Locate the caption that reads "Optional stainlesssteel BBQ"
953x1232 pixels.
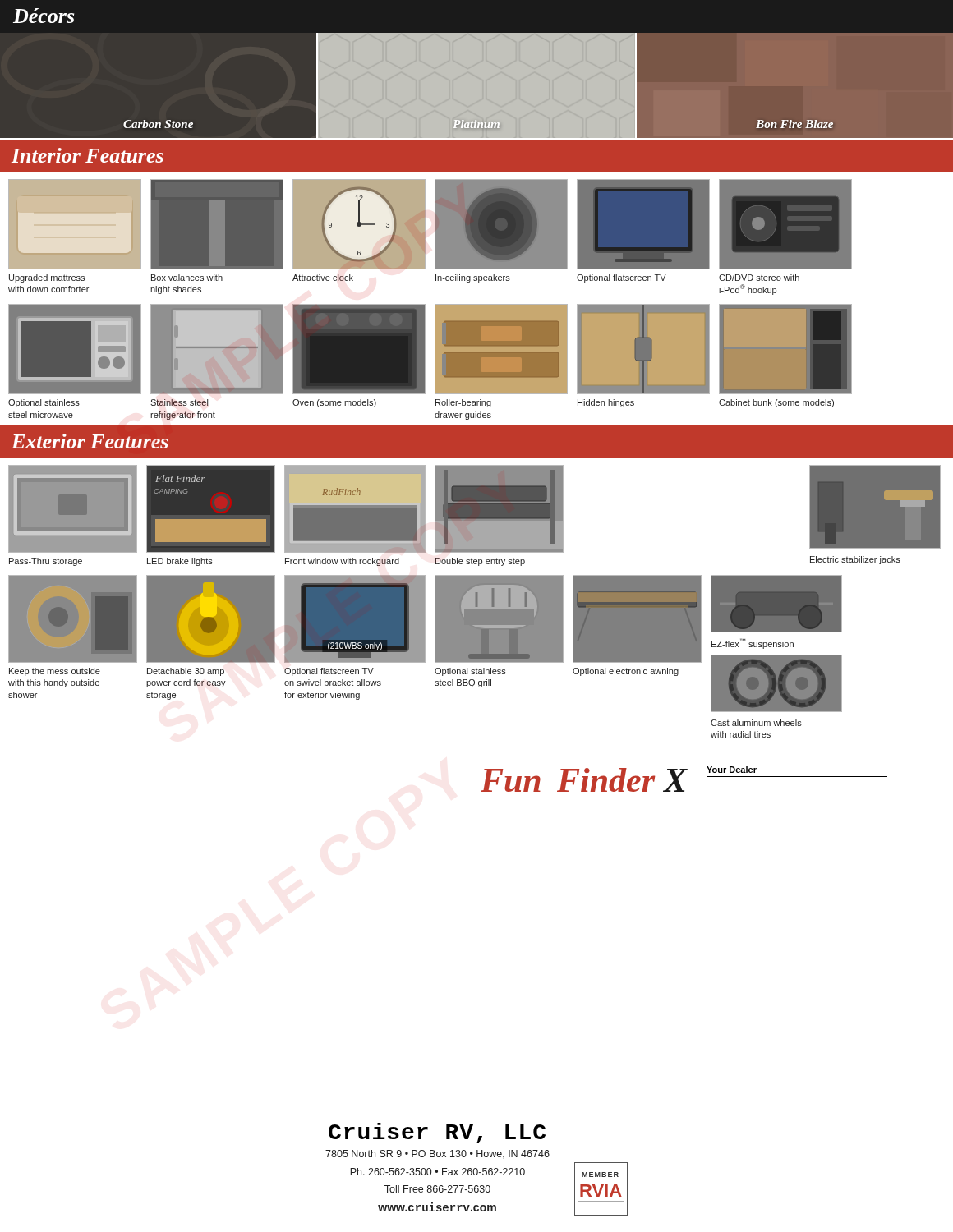470,677
